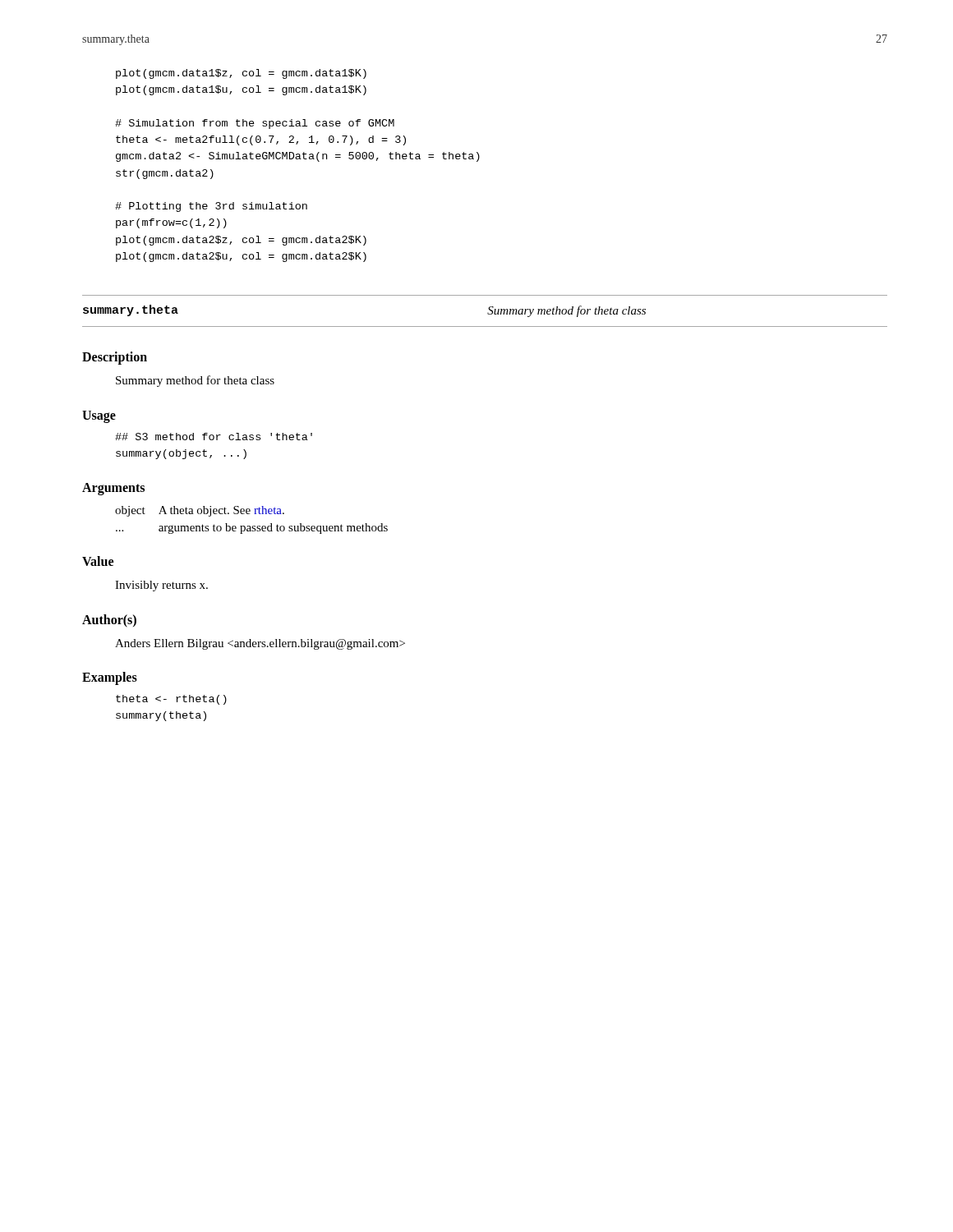The width and height of the screenshot is (953, 1232).
Task: Locate the region starting "summary.theta Summary method for theta class"
Action: pos(485,311)
